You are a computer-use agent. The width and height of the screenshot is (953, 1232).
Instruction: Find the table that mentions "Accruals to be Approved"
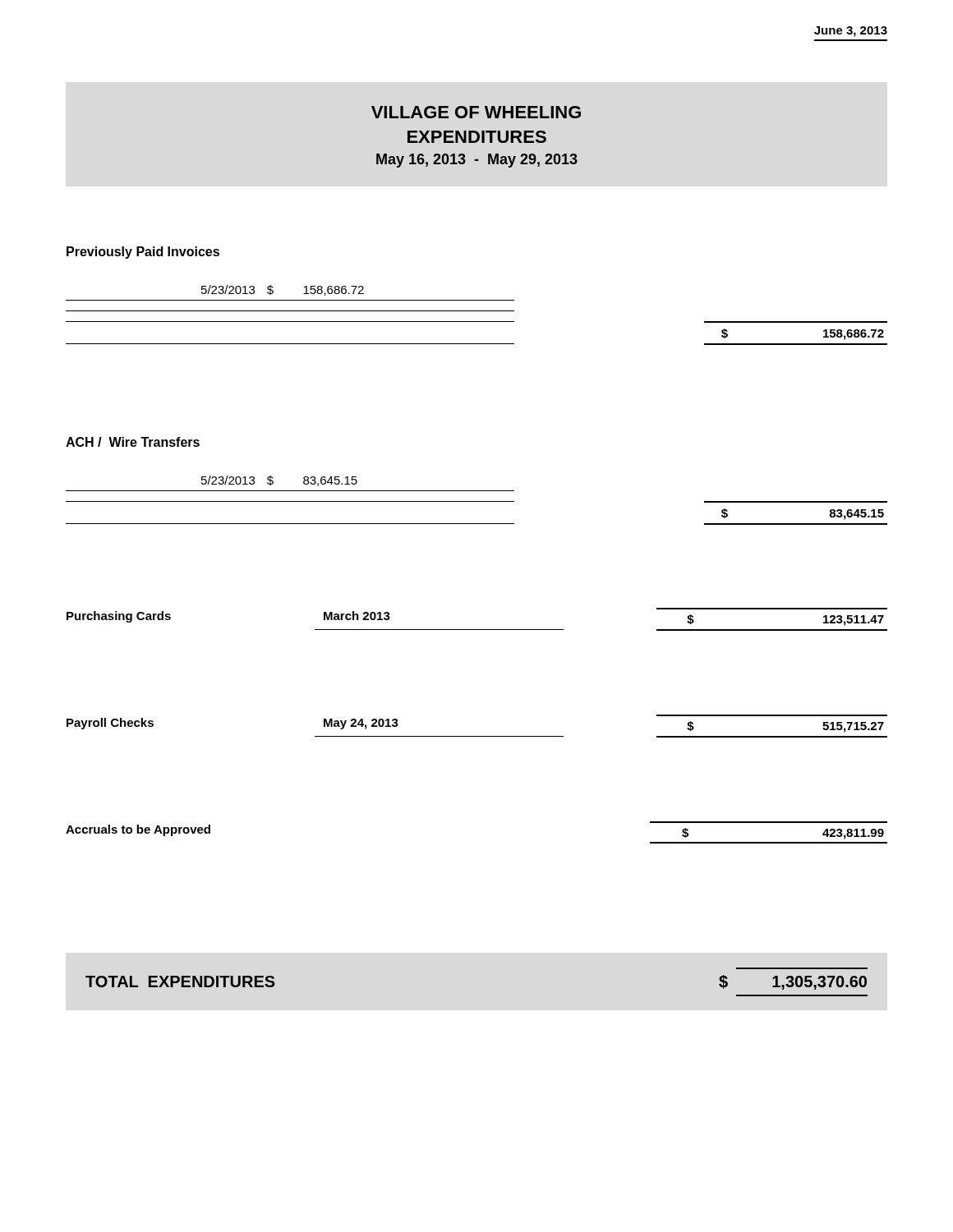tap(476, 832)
